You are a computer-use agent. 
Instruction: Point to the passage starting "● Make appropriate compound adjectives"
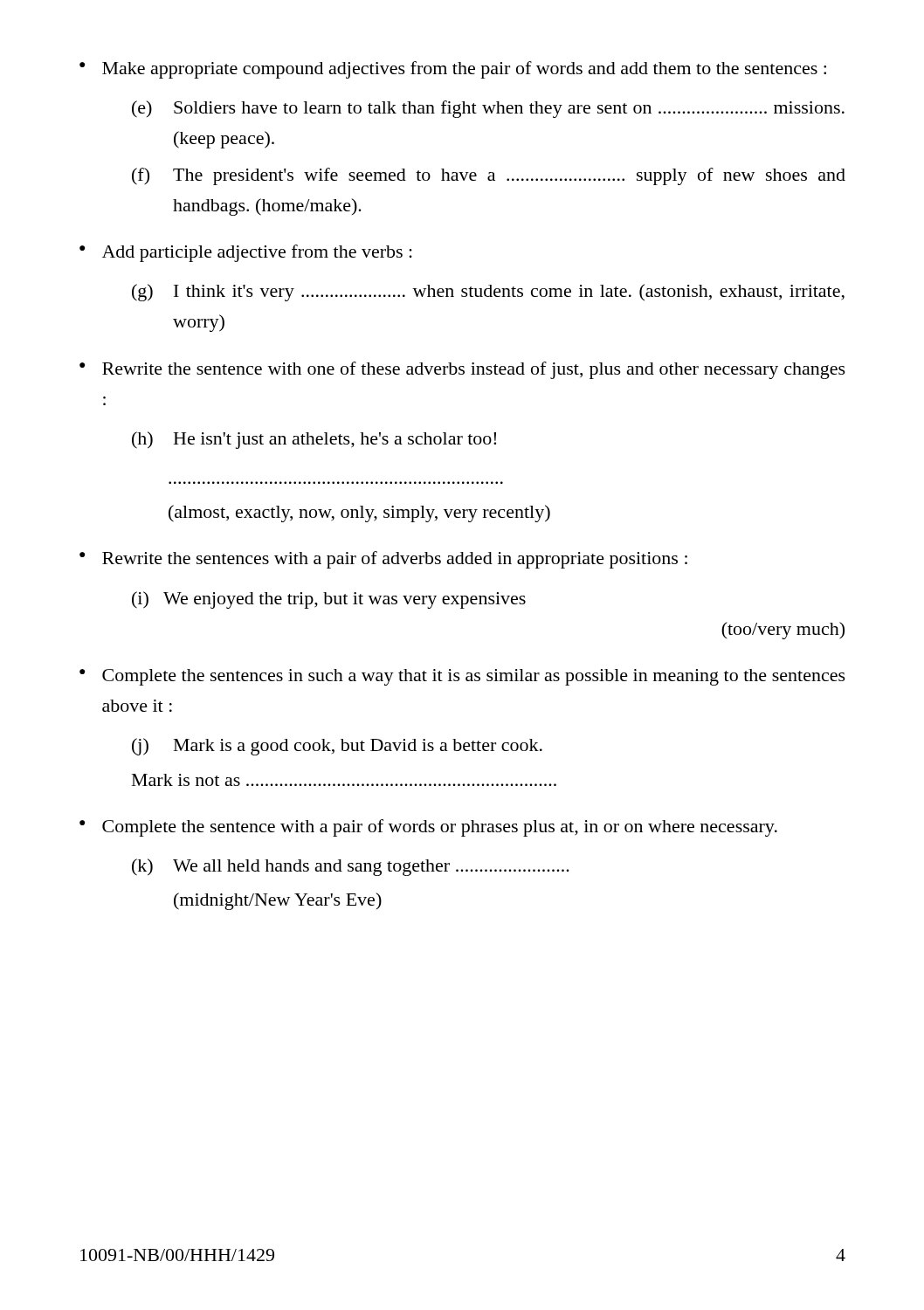pos(462,68)
